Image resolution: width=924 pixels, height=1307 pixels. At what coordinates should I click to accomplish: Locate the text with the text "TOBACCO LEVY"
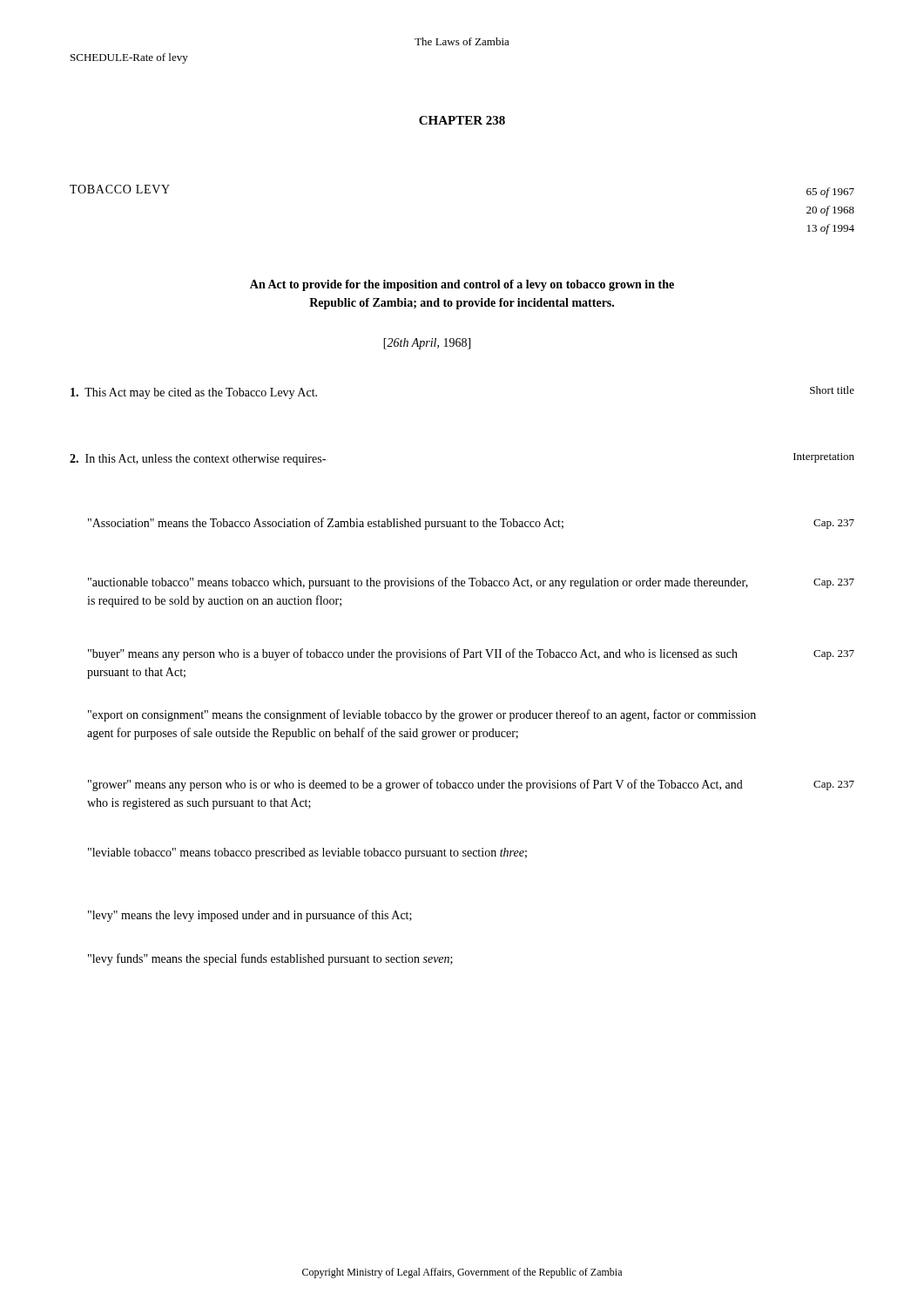point(120,190)
